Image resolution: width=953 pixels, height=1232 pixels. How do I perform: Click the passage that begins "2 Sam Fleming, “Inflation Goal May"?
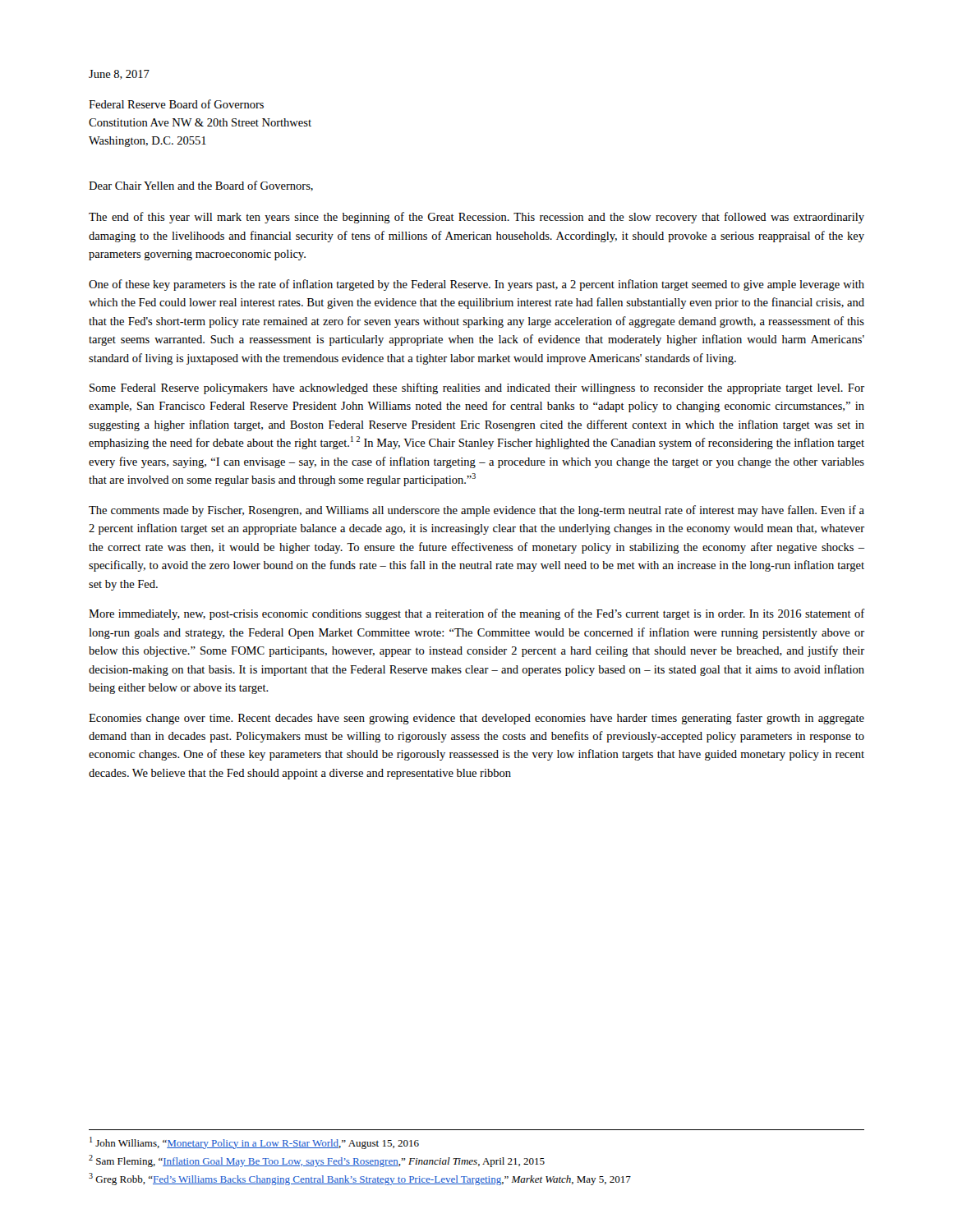pyautogui.click(x=317, y=1160)
